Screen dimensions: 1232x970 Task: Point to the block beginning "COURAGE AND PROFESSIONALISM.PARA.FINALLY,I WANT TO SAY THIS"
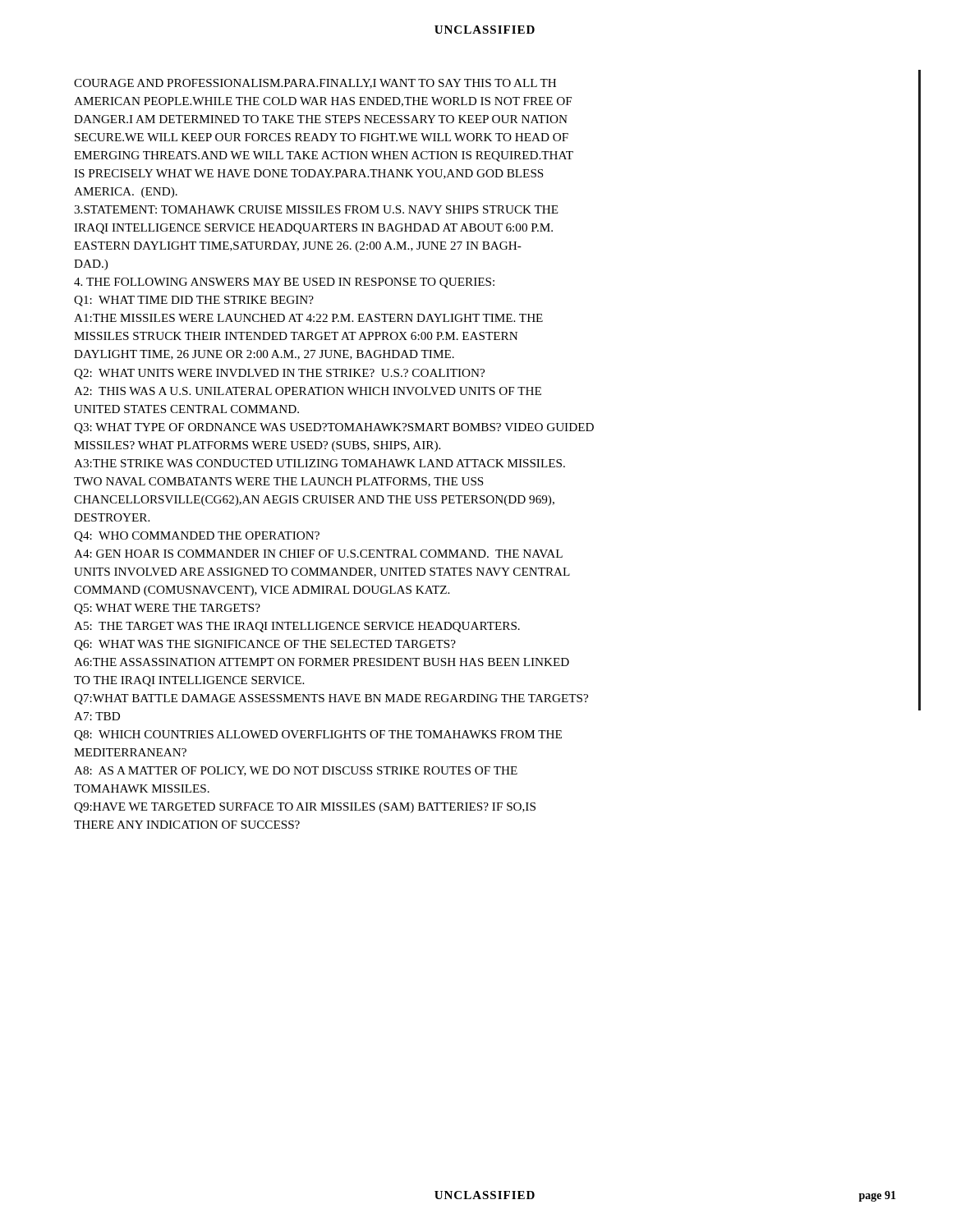point(485,454)
